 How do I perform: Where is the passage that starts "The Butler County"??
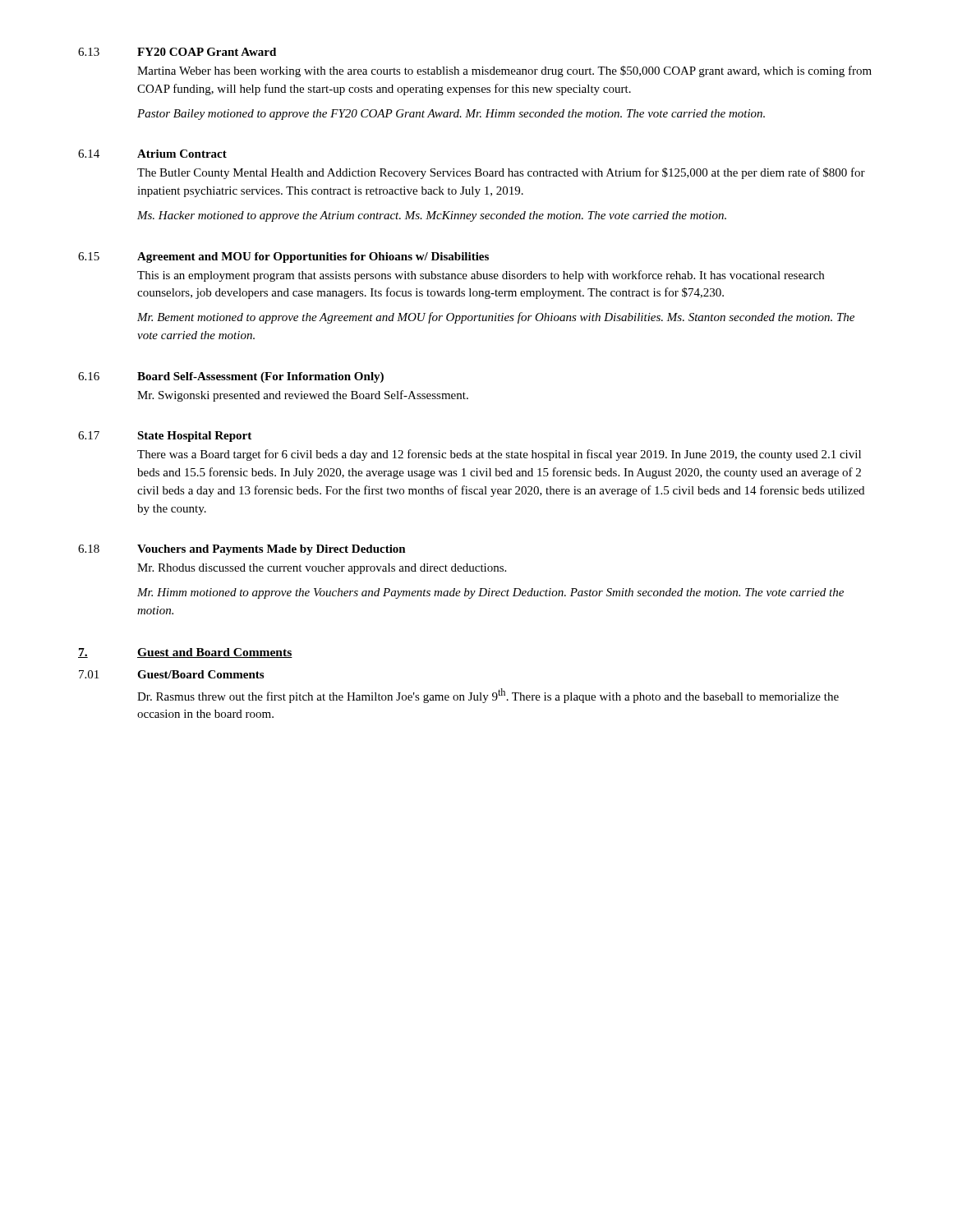tap(506, 195)
